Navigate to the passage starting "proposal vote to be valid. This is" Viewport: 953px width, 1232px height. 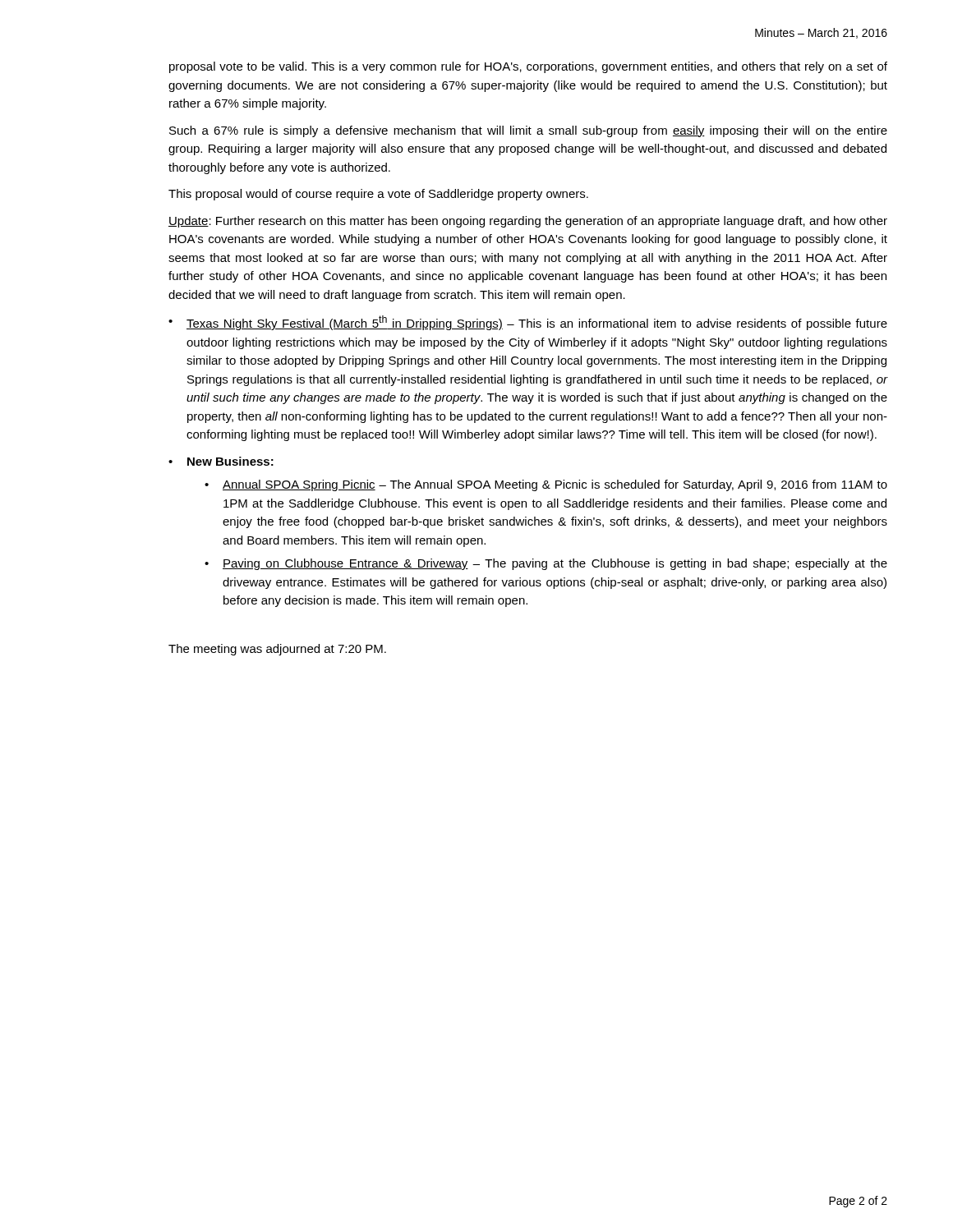coord(528,85)
